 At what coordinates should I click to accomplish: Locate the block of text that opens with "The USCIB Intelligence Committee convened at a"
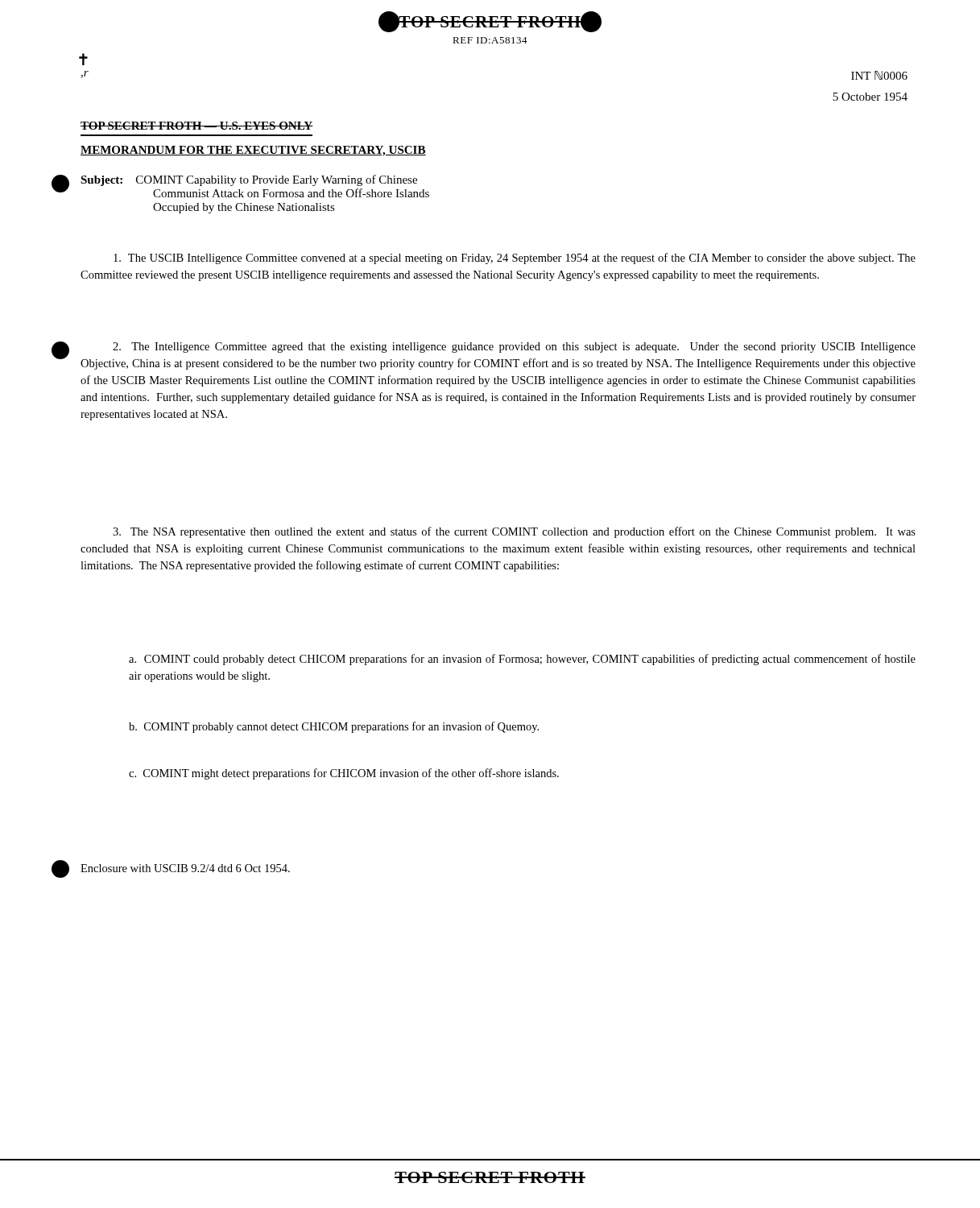click(498, 267)
